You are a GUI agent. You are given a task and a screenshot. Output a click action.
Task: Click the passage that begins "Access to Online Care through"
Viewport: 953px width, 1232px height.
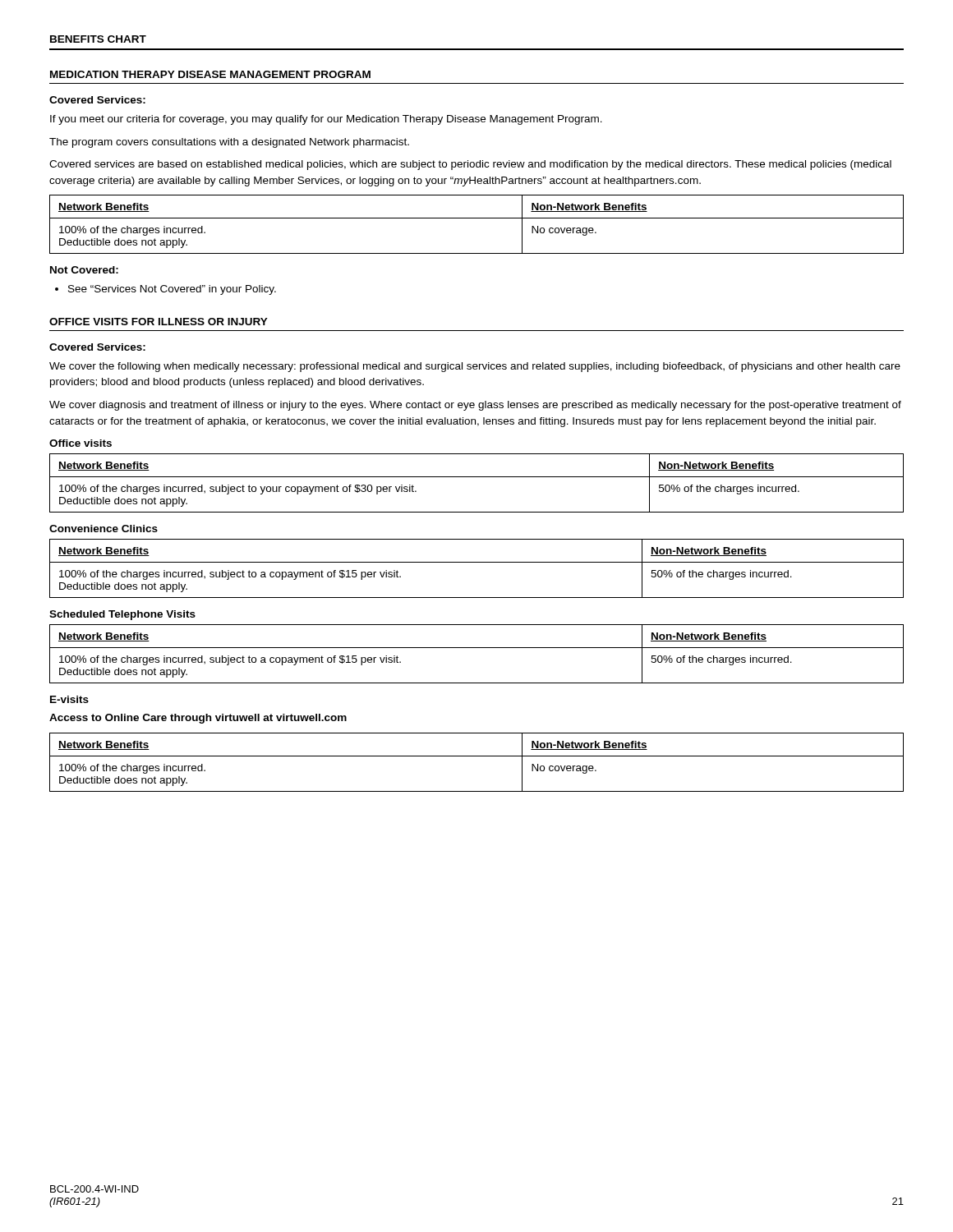pyautogui.click(x=198, y=719)
